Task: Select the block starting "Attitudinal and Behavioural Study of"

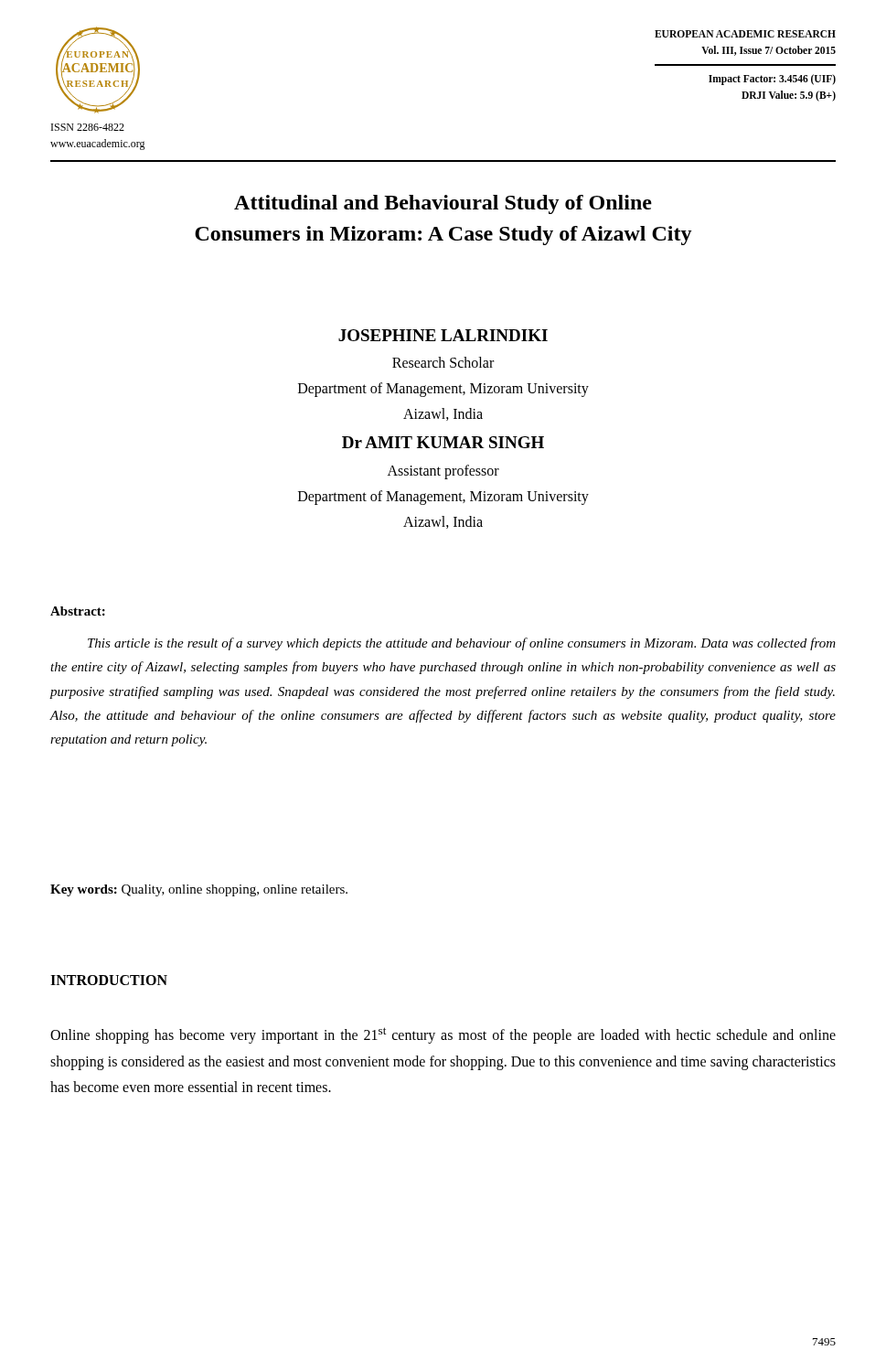Action: click(x=443, y=218)
